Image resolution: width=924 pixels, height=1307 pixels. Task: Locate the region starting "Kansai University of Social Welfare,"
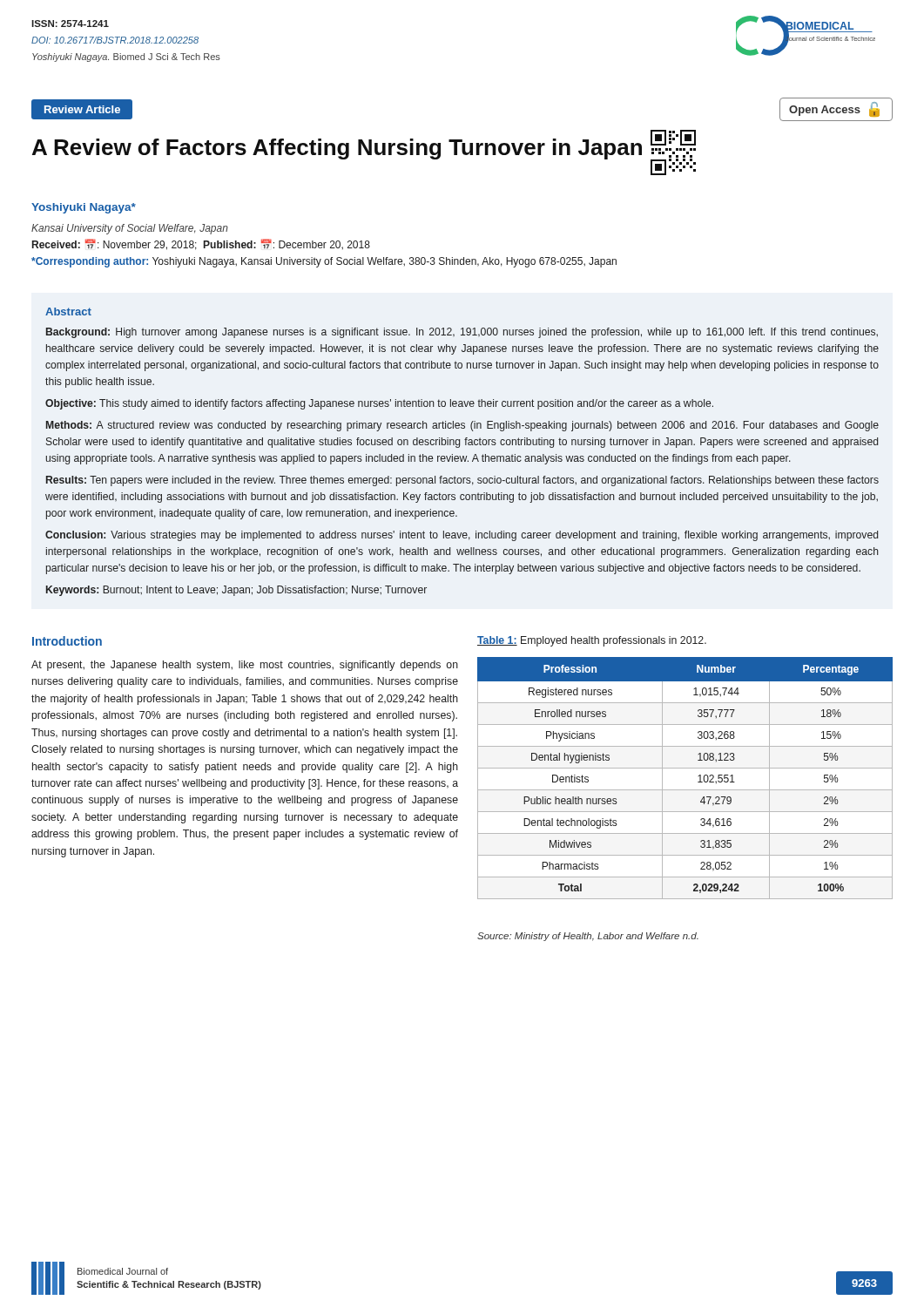click(130, 228)
